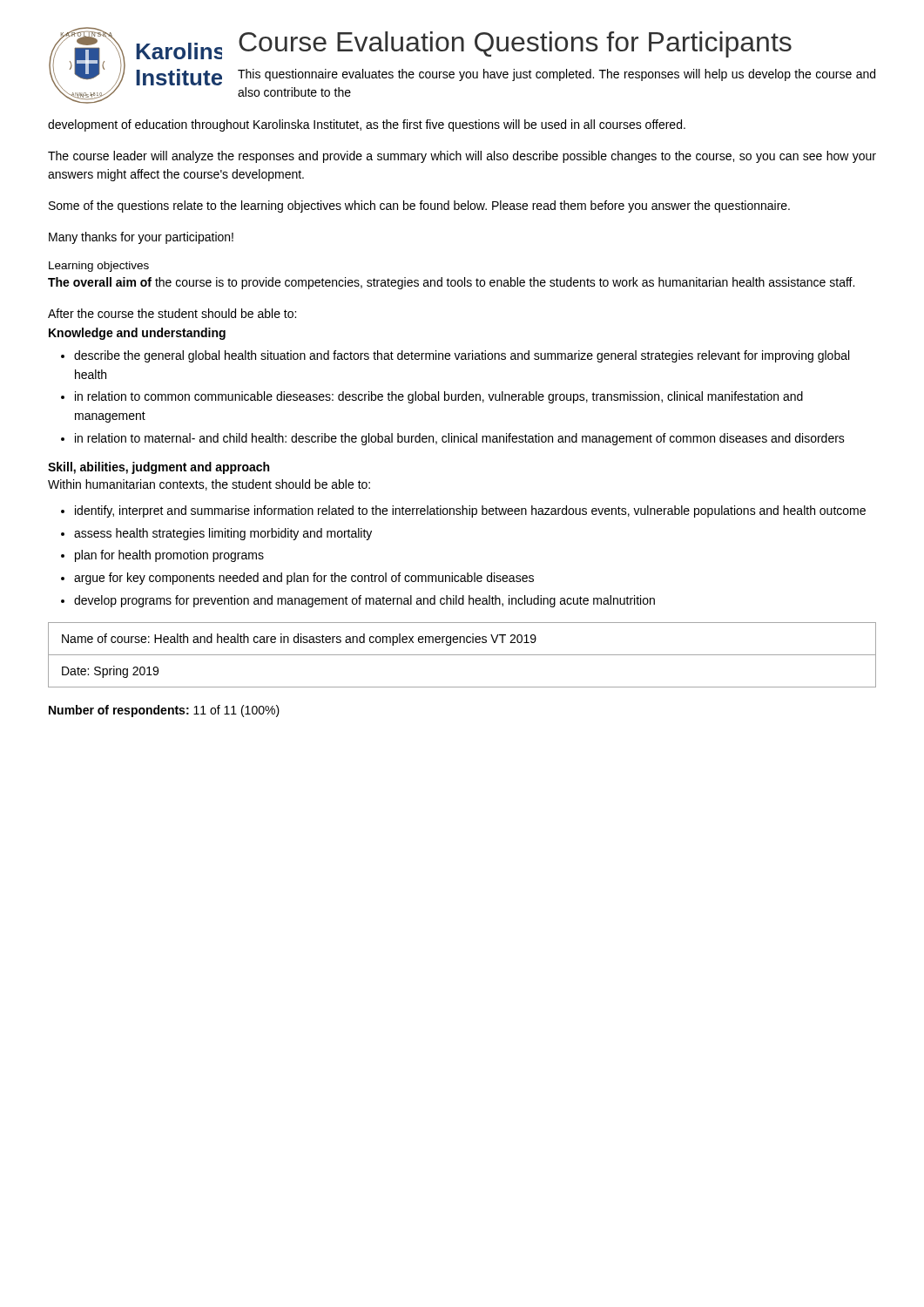Locate the element starting "This questionnaire evaluates the course you have just"
Viewport: 924px width, 1307px height.
tap(557, 83)
